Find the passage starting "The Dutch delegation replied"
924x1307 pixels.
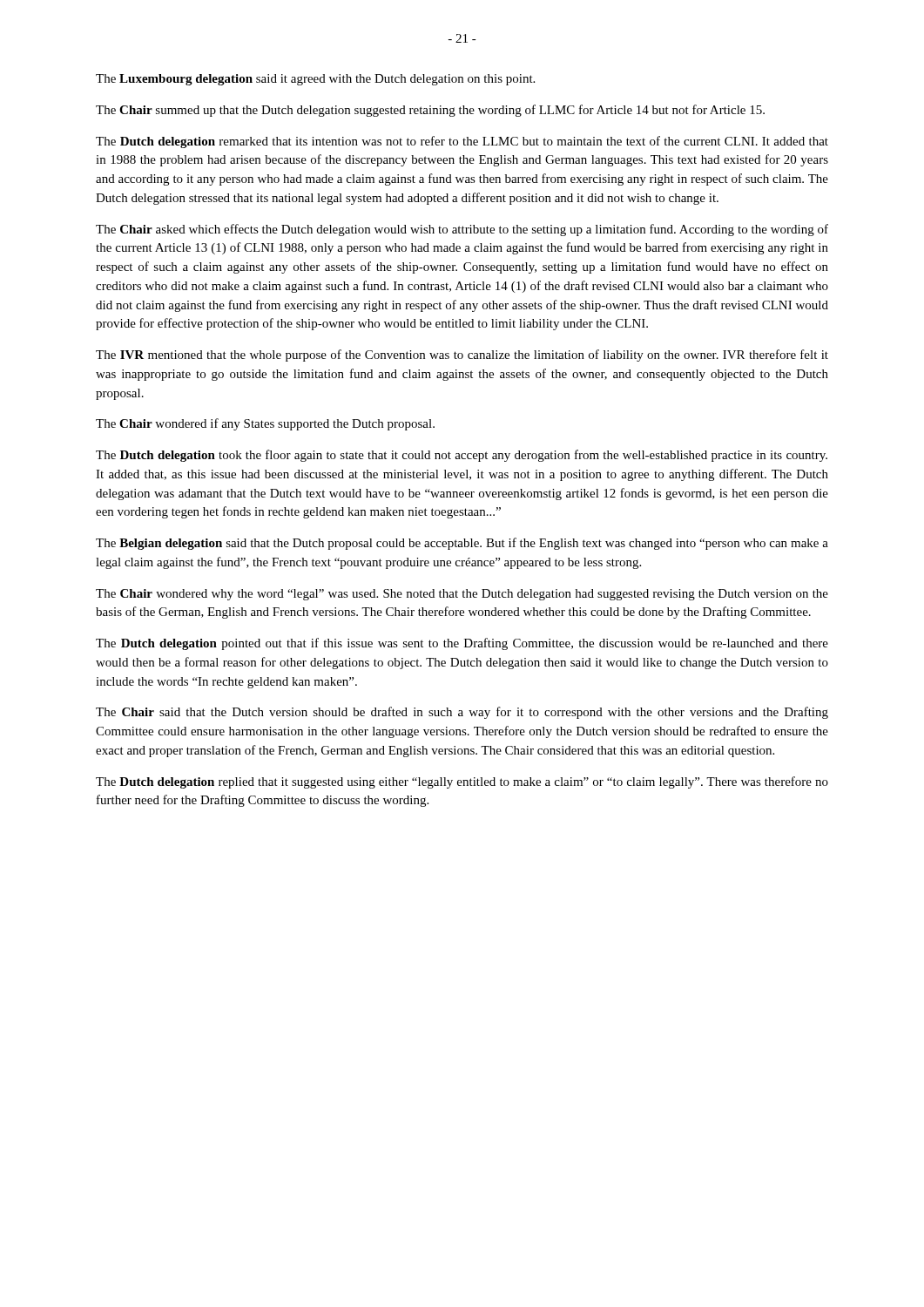pos(462,791)
